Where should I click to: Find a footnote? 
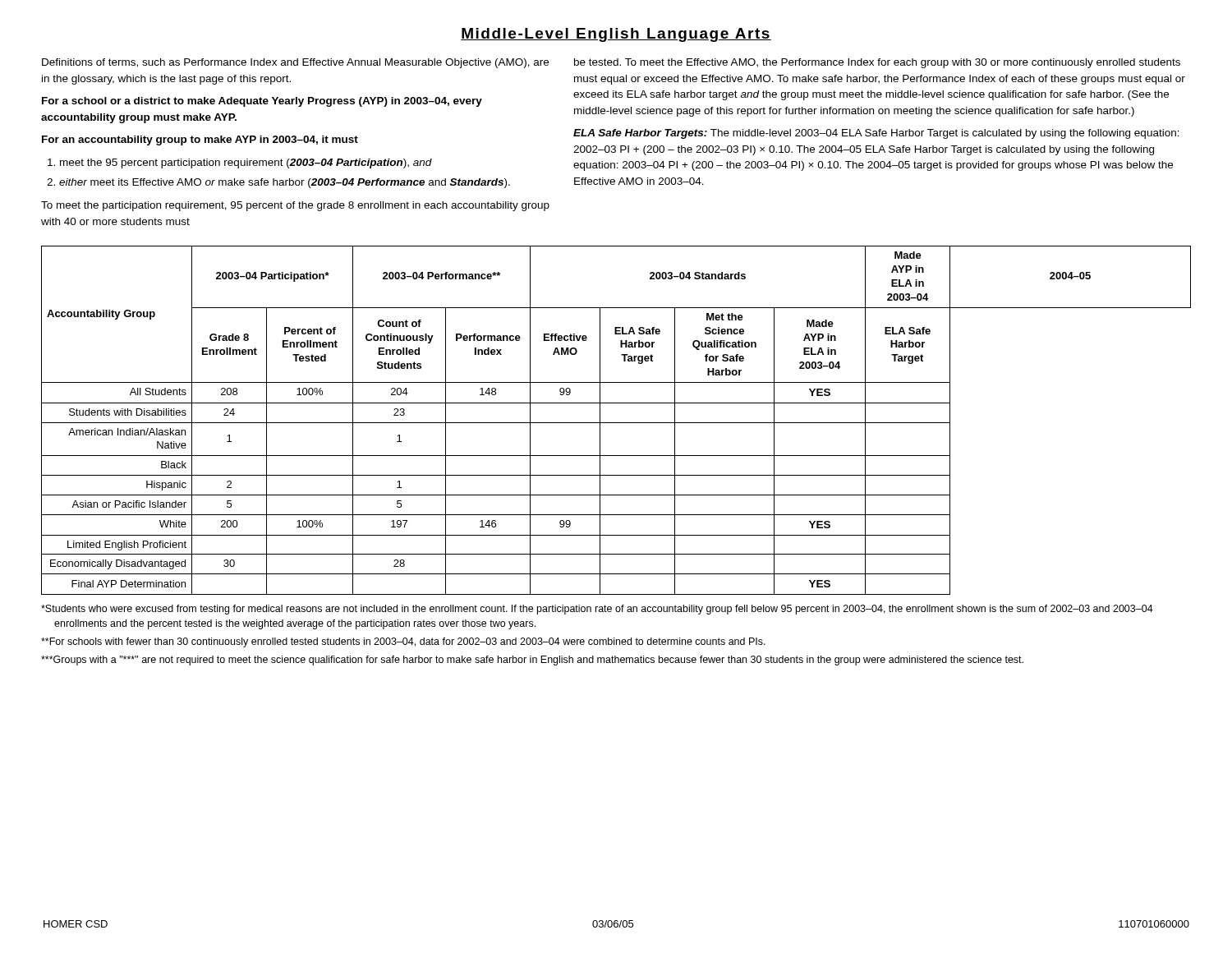coord(616,634)
